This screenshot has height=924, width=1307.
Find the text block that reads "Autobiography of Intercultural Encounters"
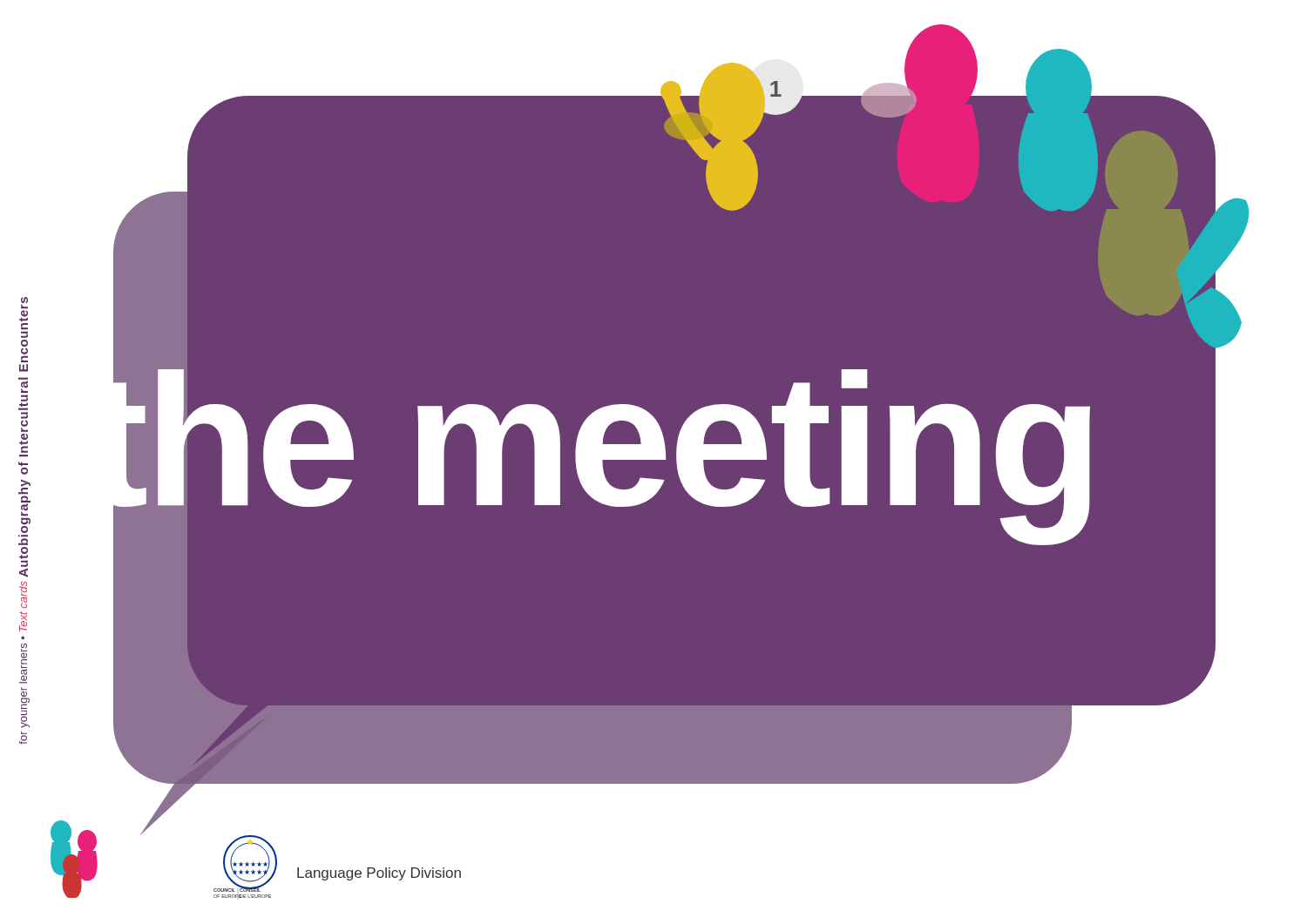[x=23, y=520]
